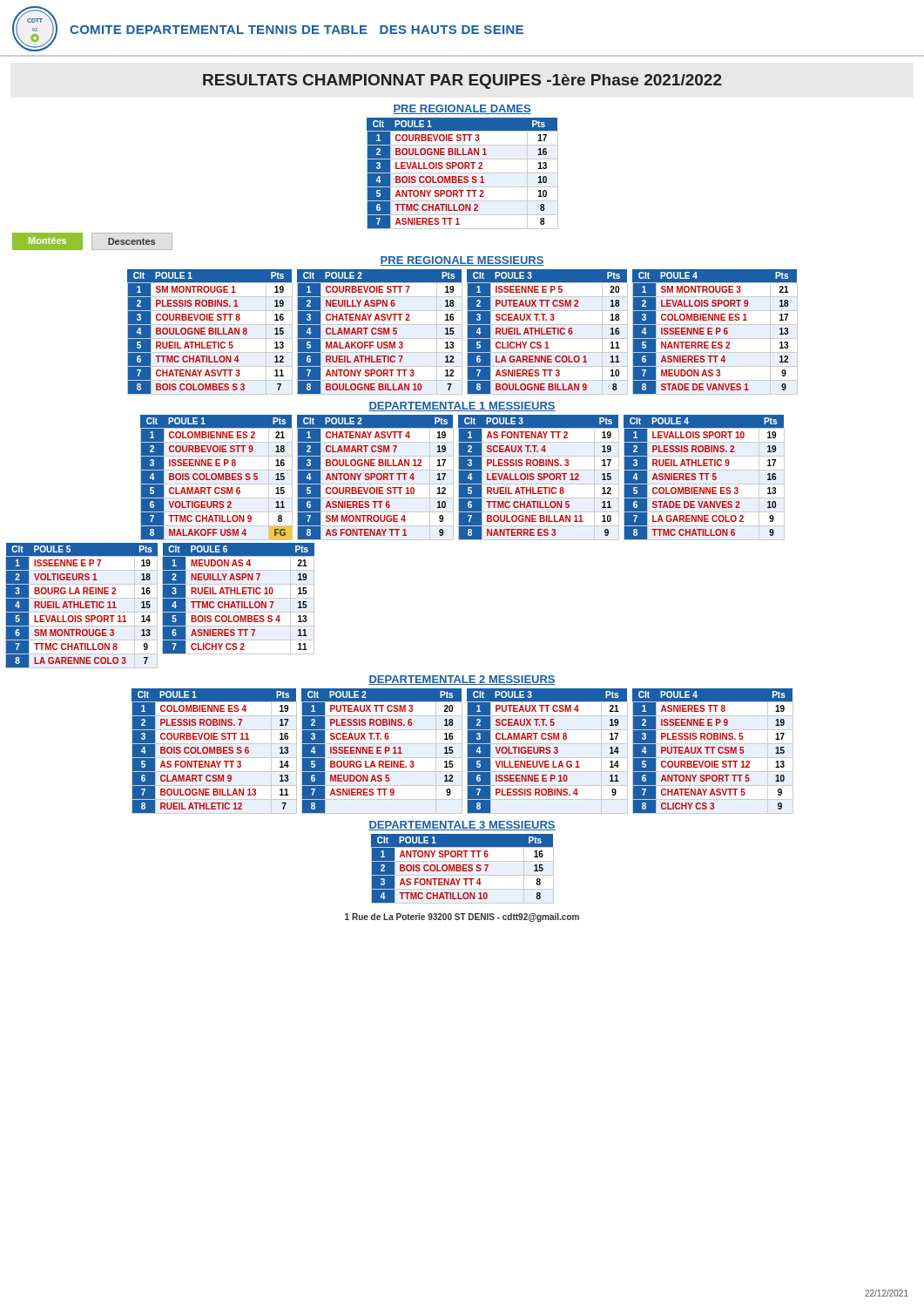The width and height of the screenshot is (924, 1307).
Task: Select the table that reads "ISSEENNE E P 6"
Action: click(x=715, y=332)
